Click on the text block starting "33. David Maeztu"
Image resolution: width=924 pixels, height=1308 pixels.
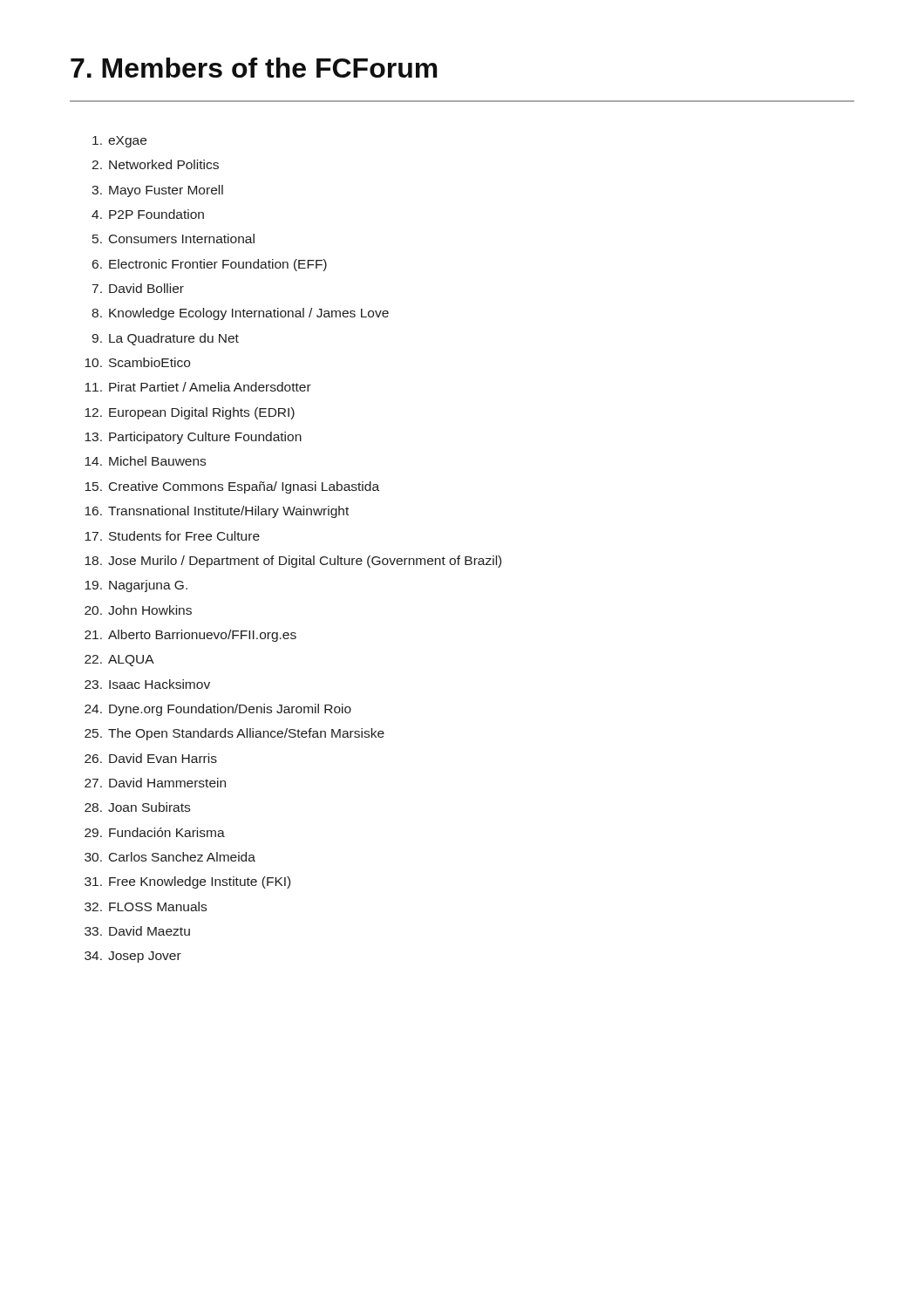point(137,931)
